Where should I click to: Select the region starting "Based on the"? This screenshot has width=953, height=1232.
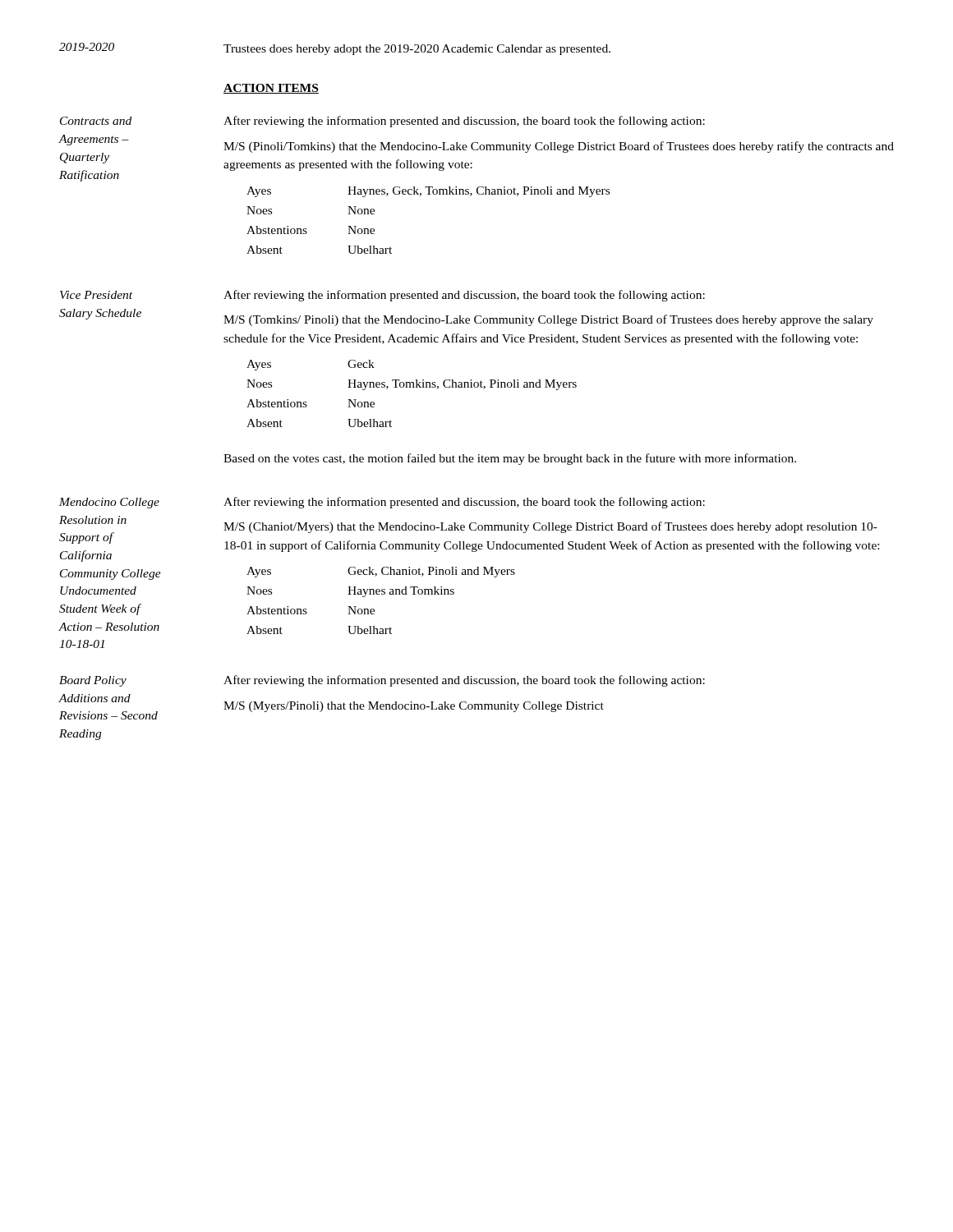(510, 458)
